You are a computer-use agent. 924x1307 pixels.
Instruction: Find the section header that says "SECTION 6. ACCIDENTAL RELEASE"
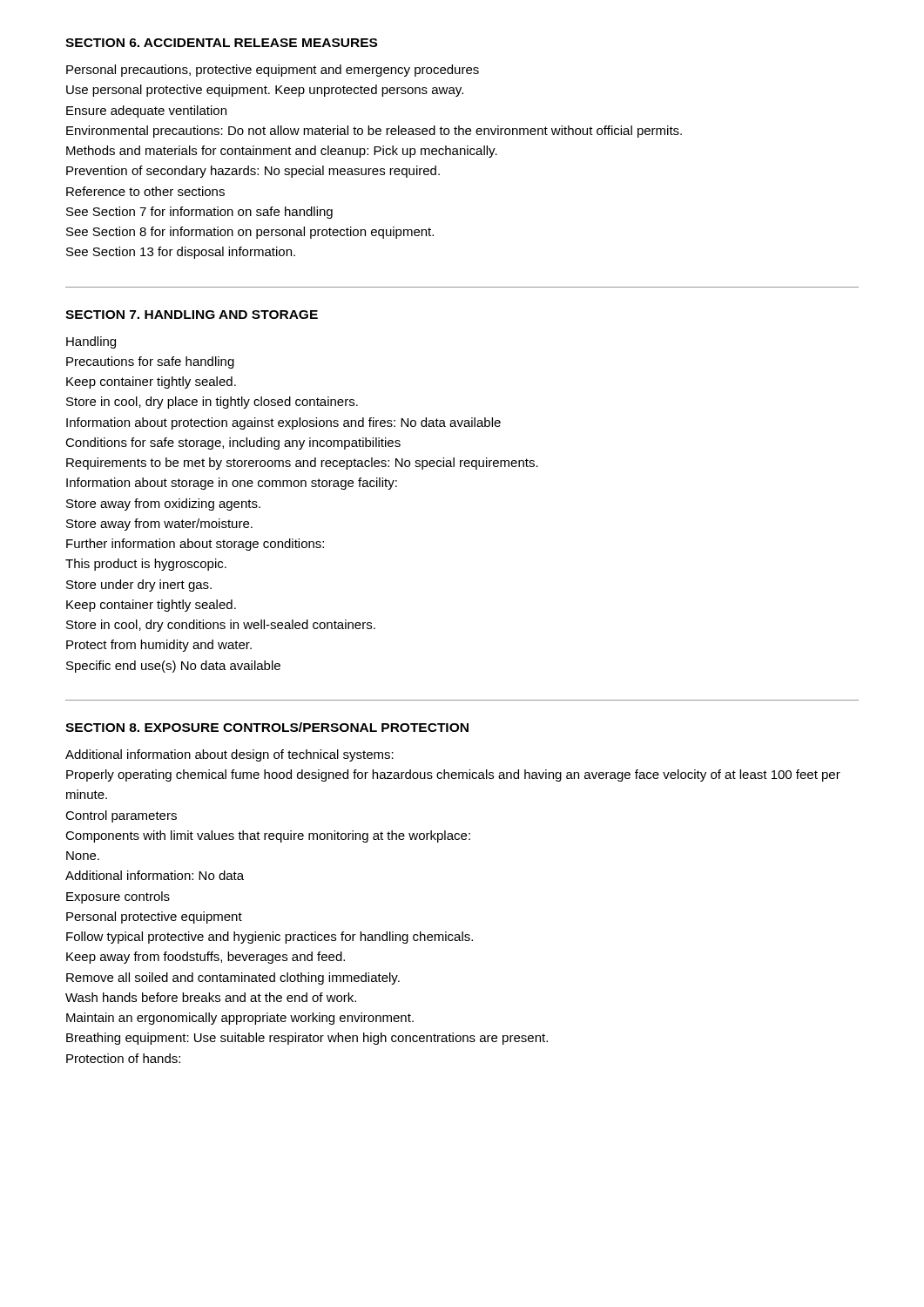pyautogui.click(x=222, y=42)
